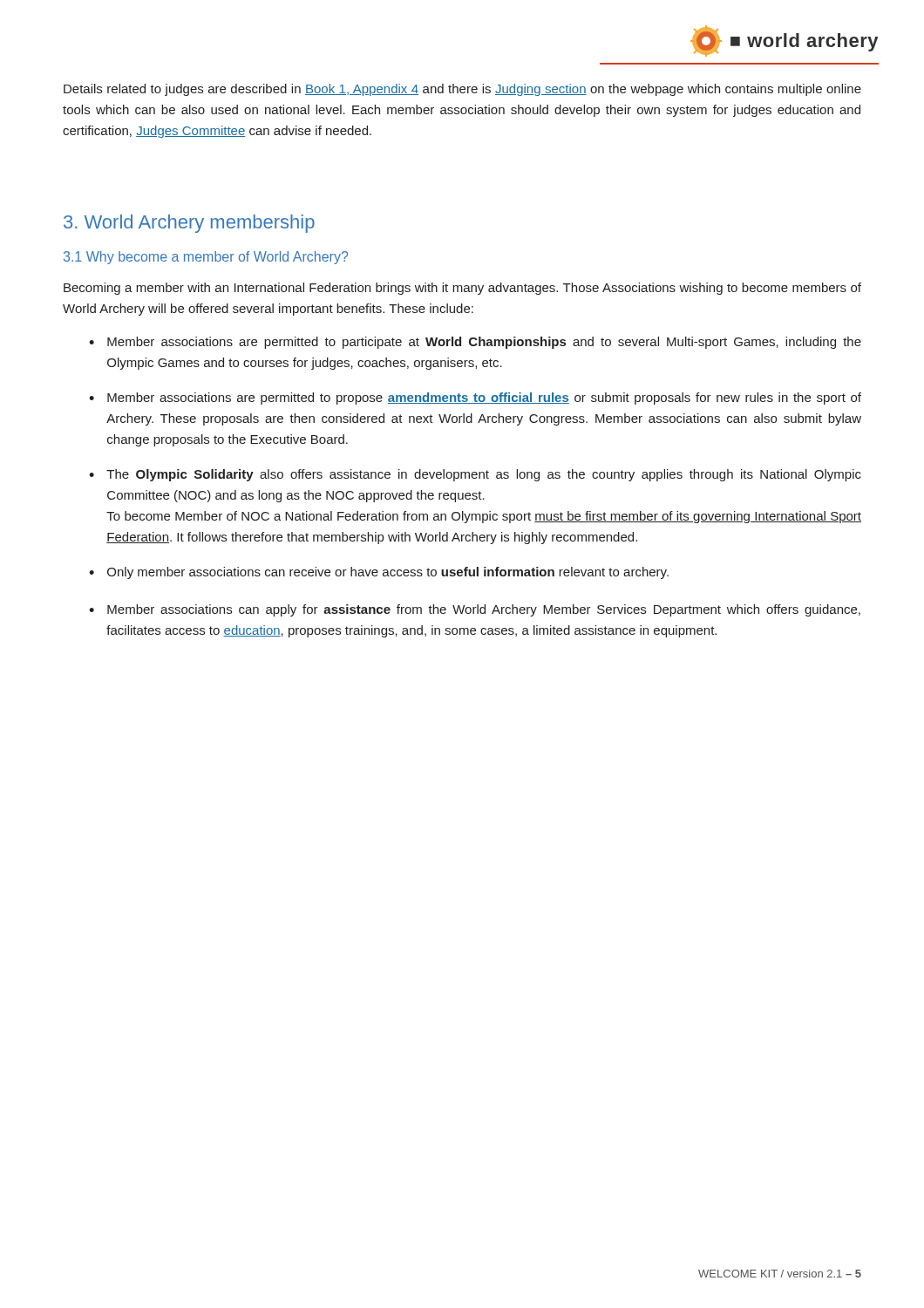This screenshot has width=924, height=1308.
Task: Click on the section header that reads "3. World Archery"
Action: [189, 222]
